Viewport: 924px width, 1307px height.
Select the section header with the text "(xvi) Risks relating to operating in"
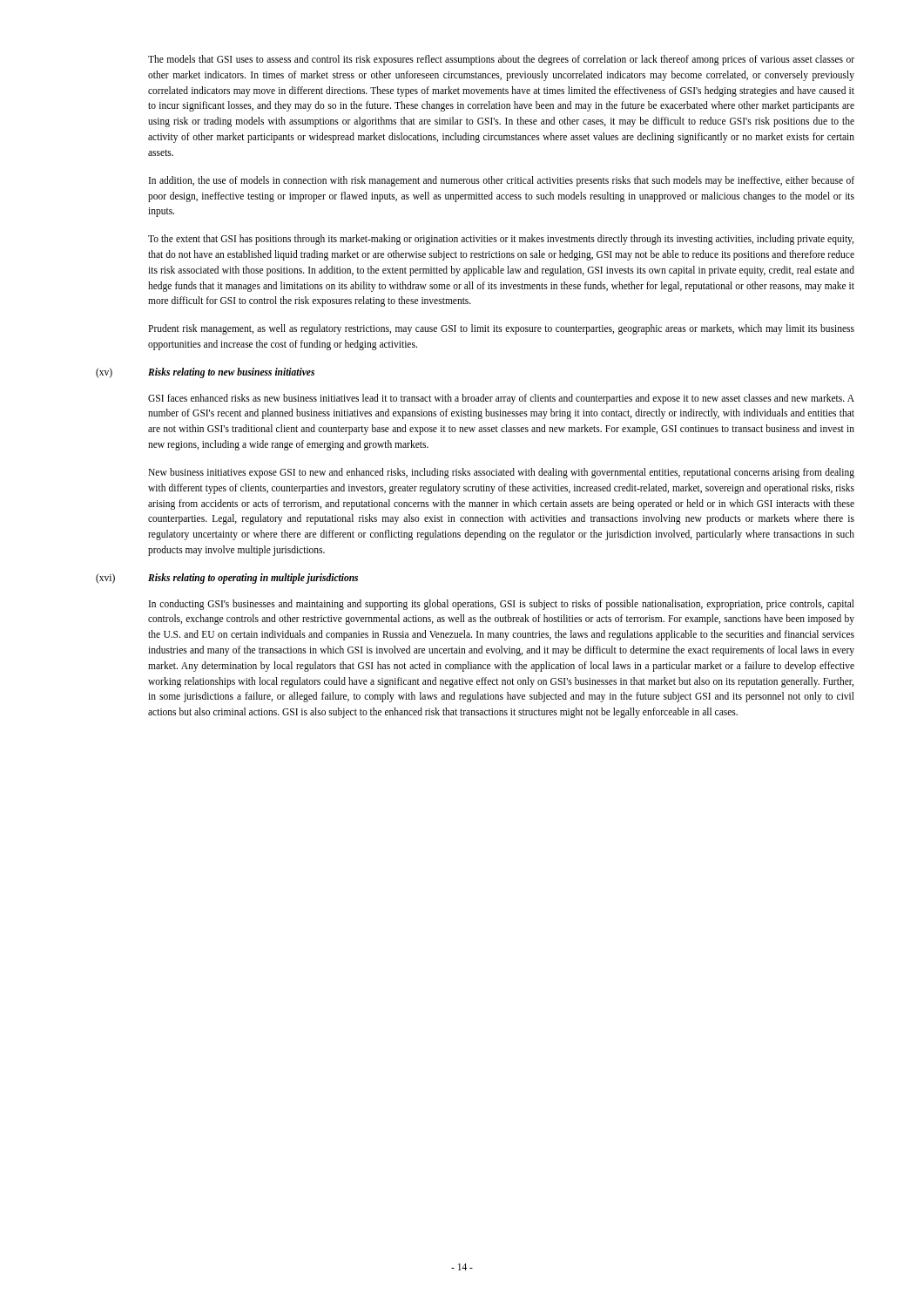click(x=227, y=579)
